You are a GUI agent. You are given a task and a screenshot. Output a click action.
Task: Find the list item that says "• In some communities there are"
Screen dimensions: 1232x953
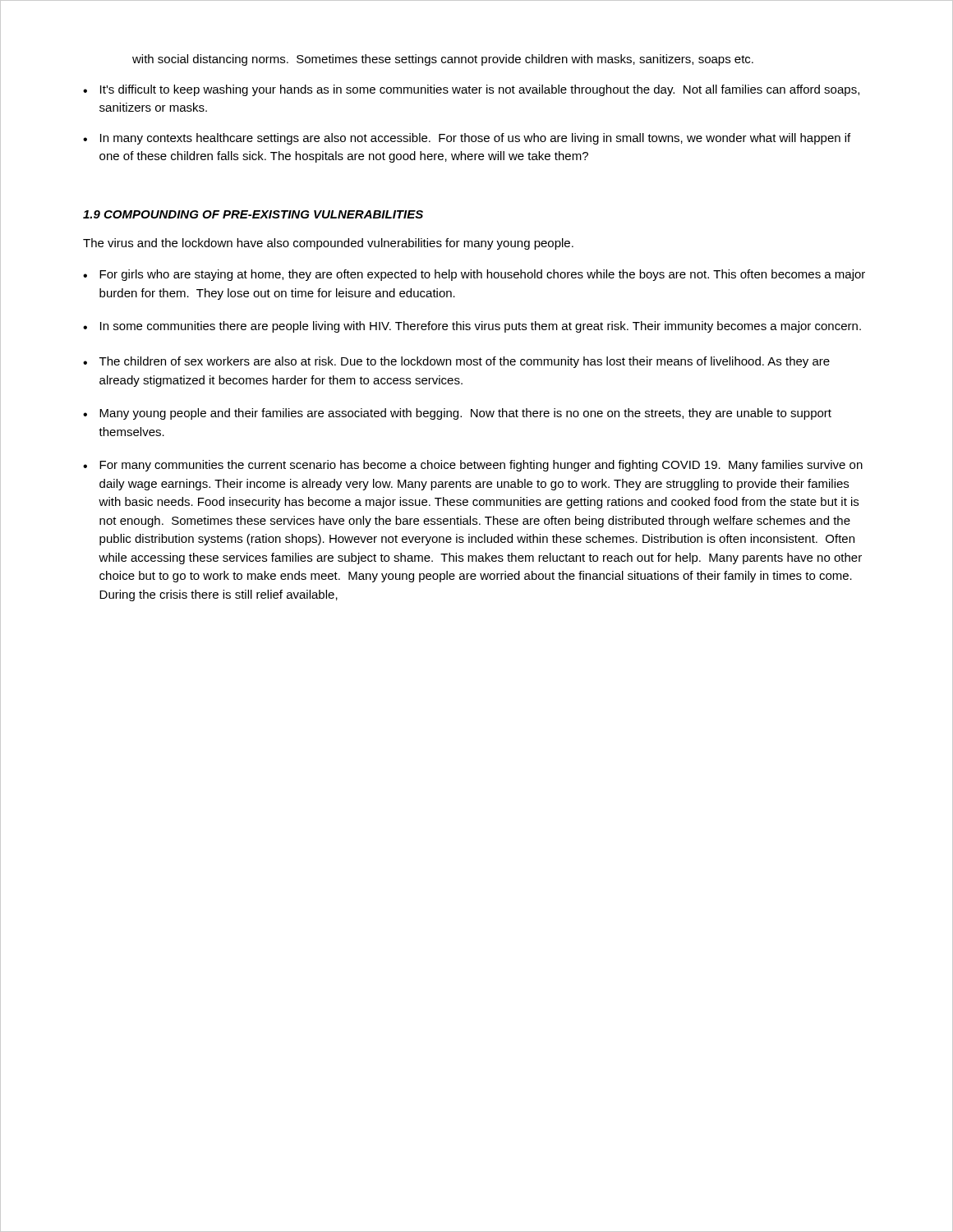coord(472,327)
